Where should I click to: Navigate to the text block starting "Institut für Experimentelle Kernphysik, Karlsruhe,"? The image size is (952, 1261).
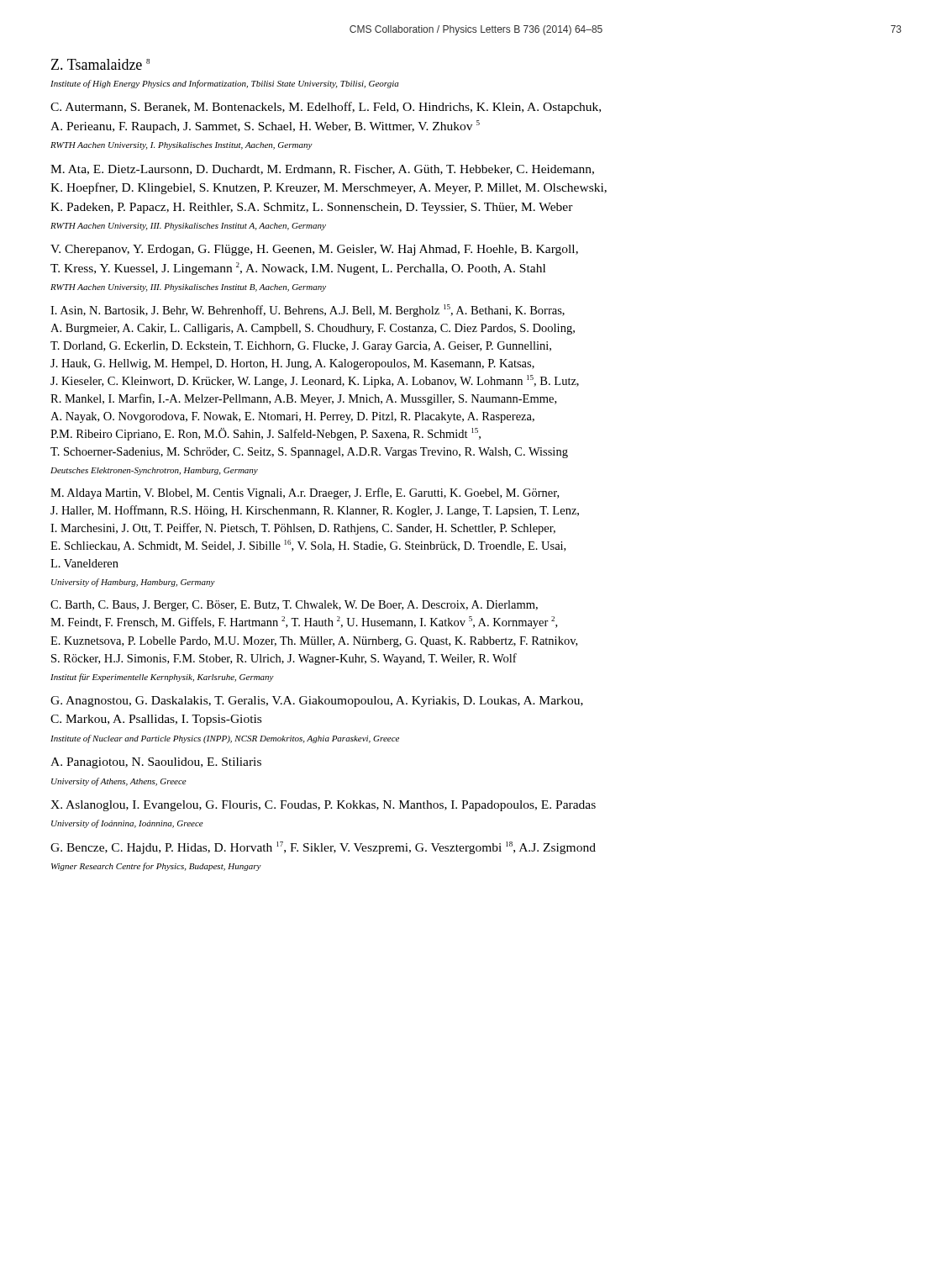pos(162,676)
